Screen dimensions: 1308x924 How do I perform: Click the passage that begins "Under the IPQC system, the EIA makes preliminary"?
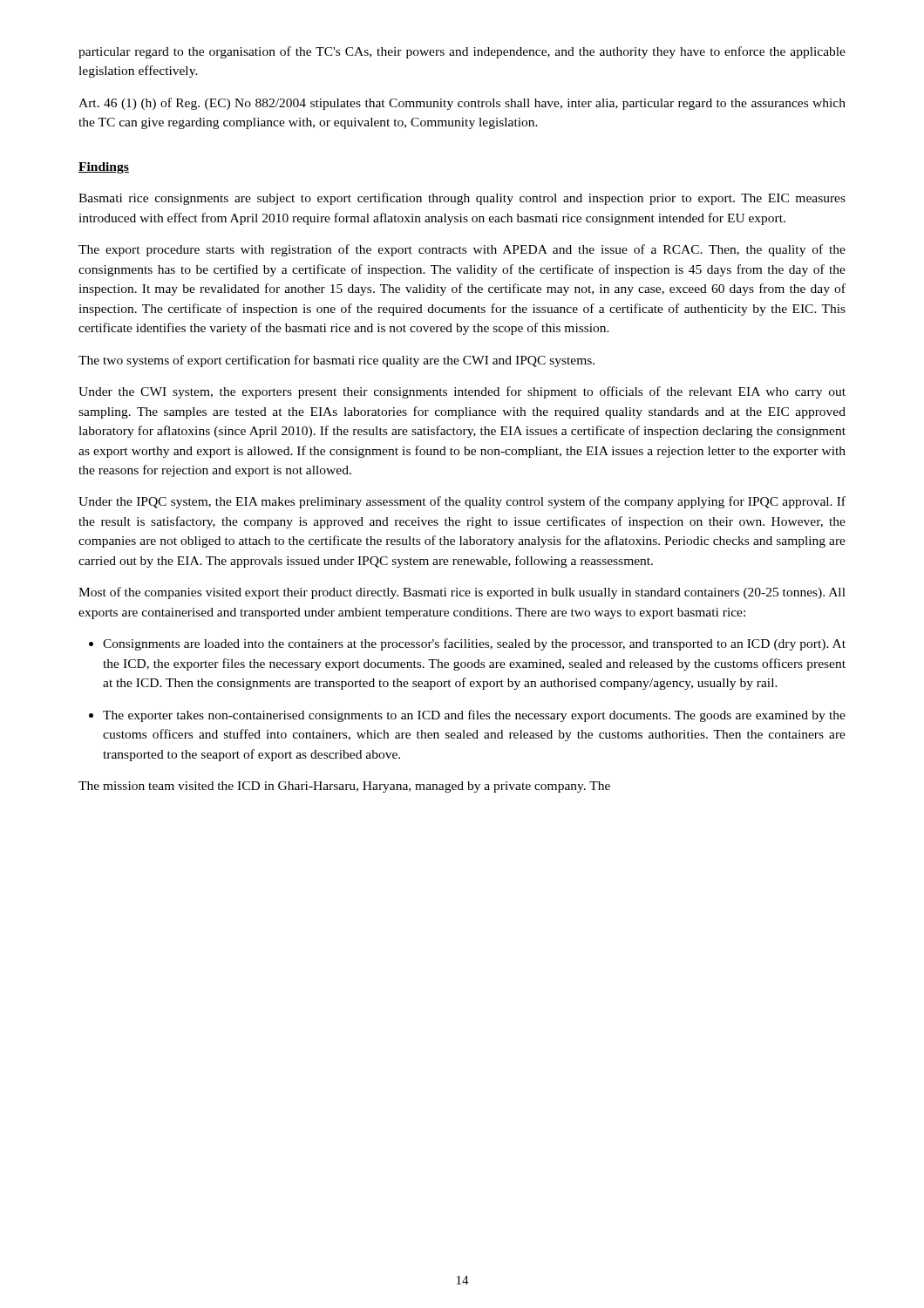(462, 531)
